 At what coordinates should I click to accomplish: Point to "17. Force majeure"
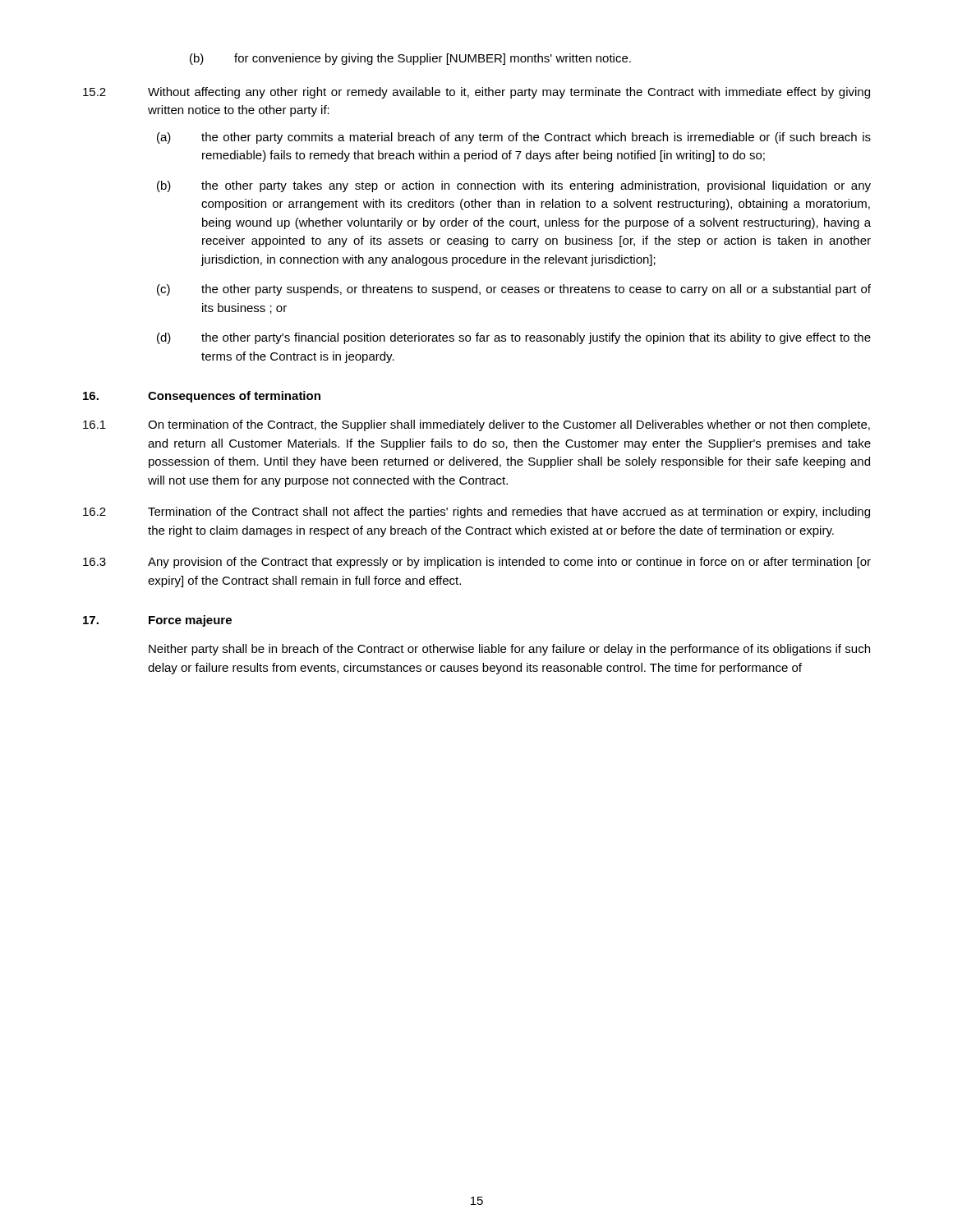(x=157, y=620)
